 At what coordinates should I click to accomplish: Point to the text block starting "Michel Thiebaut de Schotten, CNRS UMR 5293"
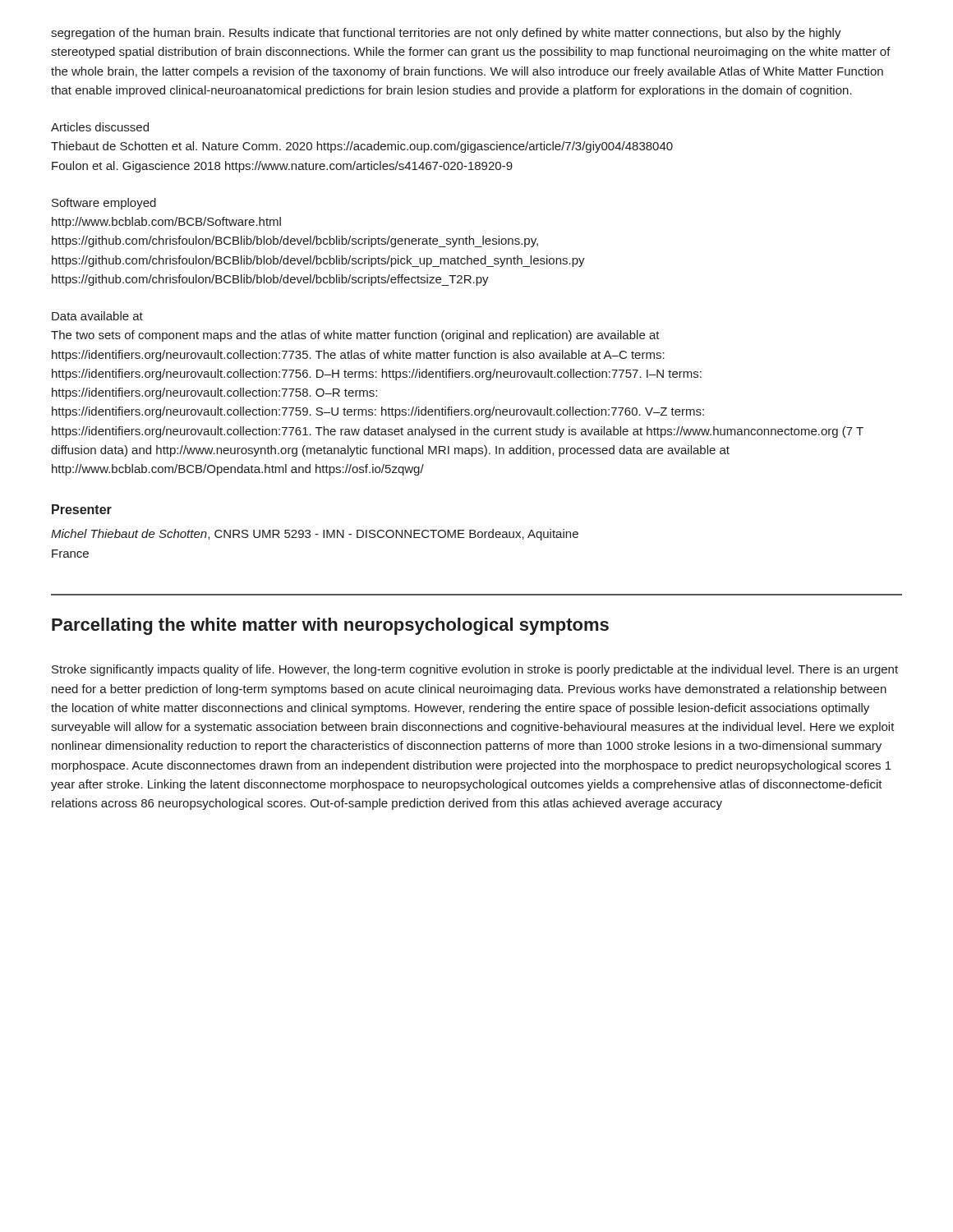[315, 543]
